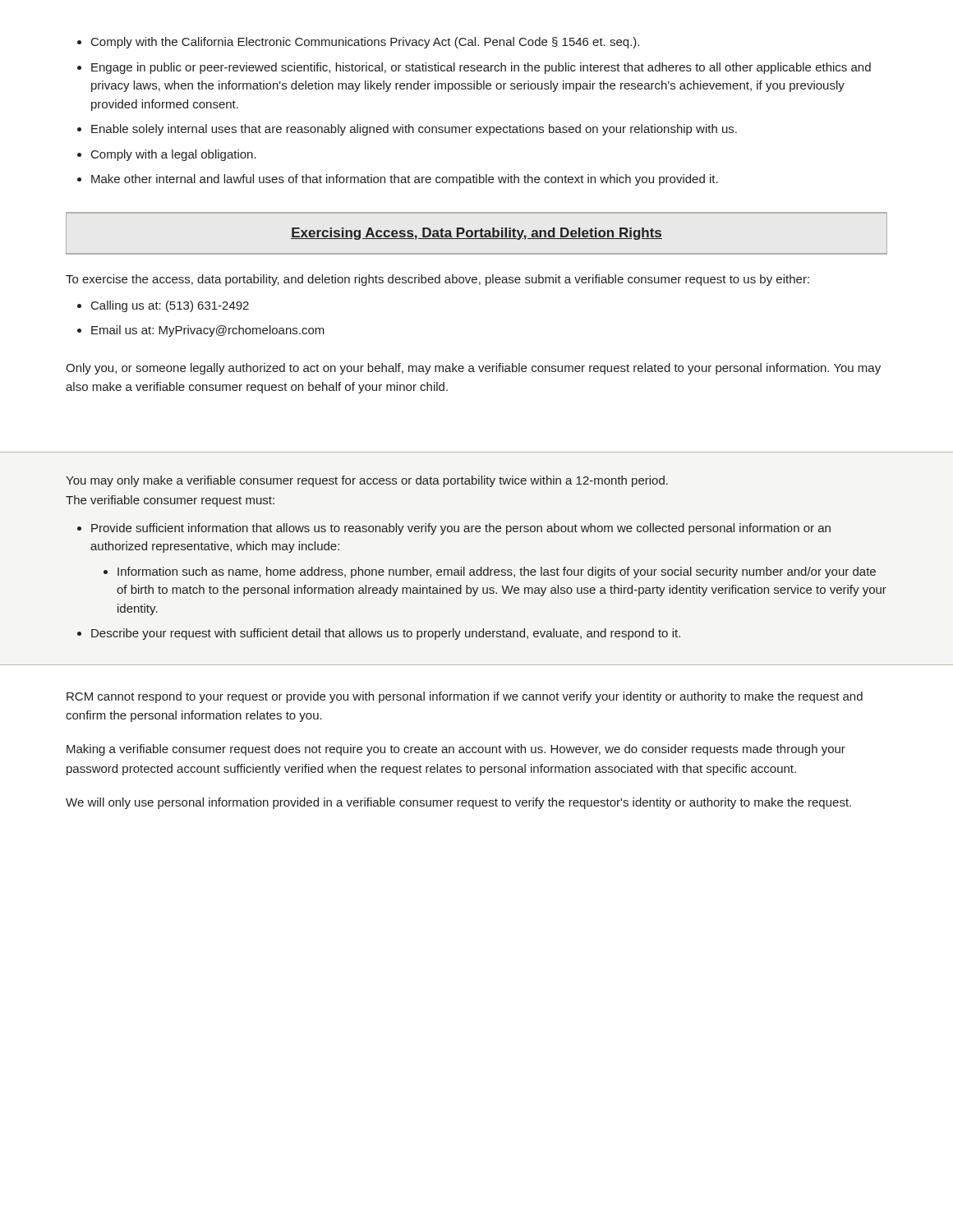
Task: Locate the list item with the text "Provide sufficient information that allows"
Action: click(x=476, y=568)
